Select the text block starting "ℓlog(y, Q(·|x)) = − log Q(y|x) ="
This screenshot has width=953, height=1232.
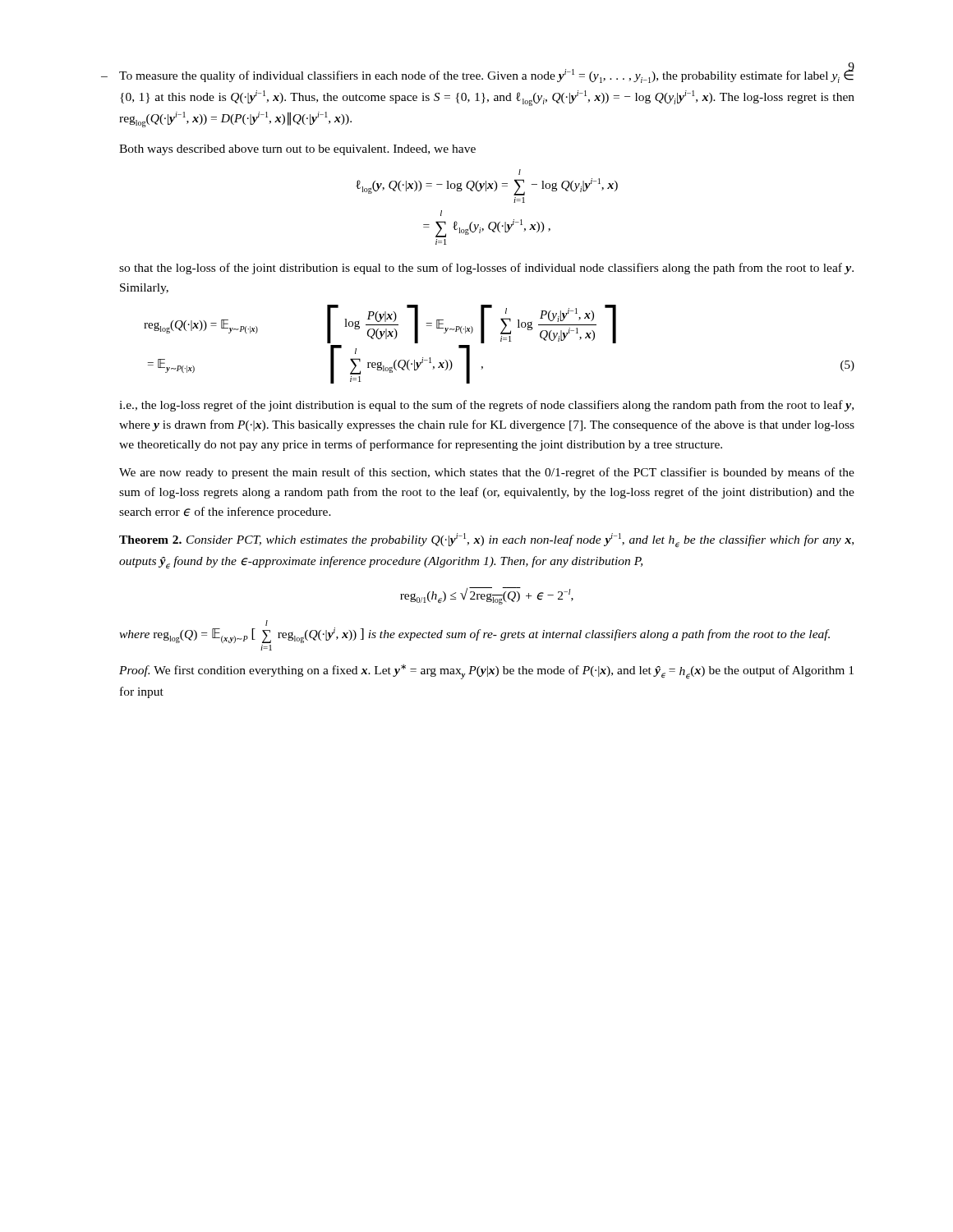pyautogui.click(x=520, y=172)
